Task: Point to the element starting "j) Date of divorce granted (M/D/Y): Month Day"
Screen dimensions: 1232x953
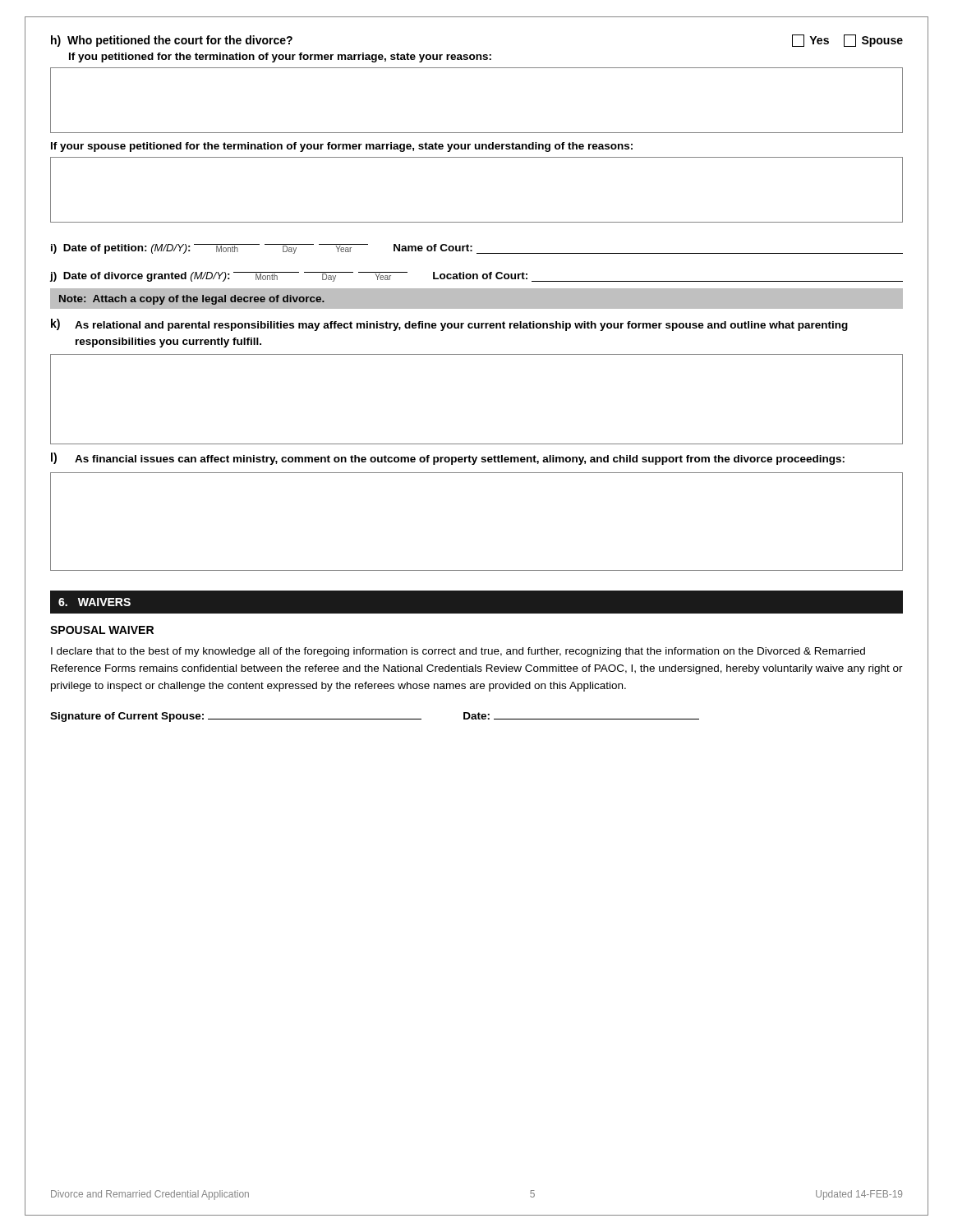Action: (x=476, y=269)
